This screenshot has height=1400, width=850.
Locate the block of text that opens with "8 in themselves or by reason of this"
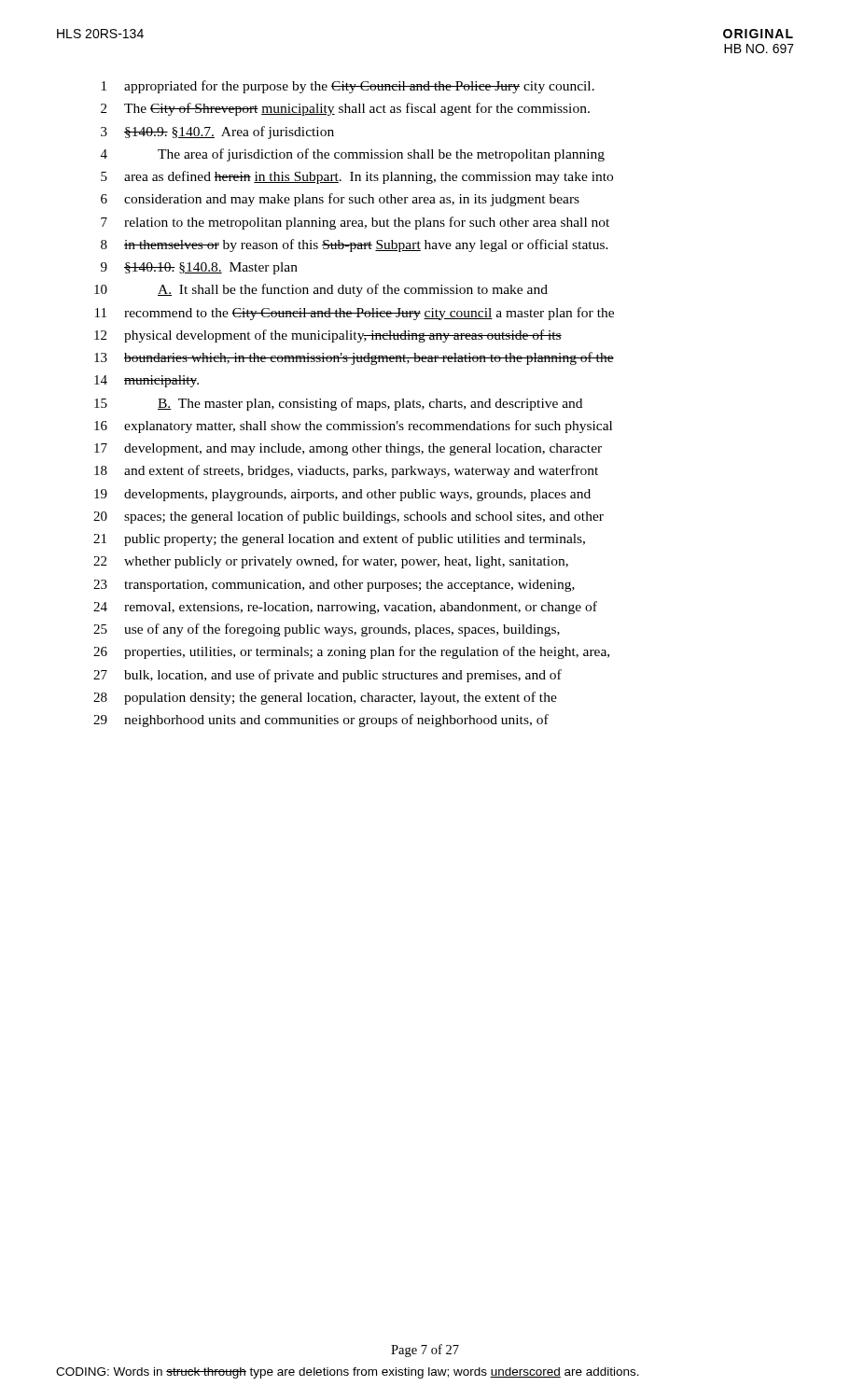tap(425, 244)
